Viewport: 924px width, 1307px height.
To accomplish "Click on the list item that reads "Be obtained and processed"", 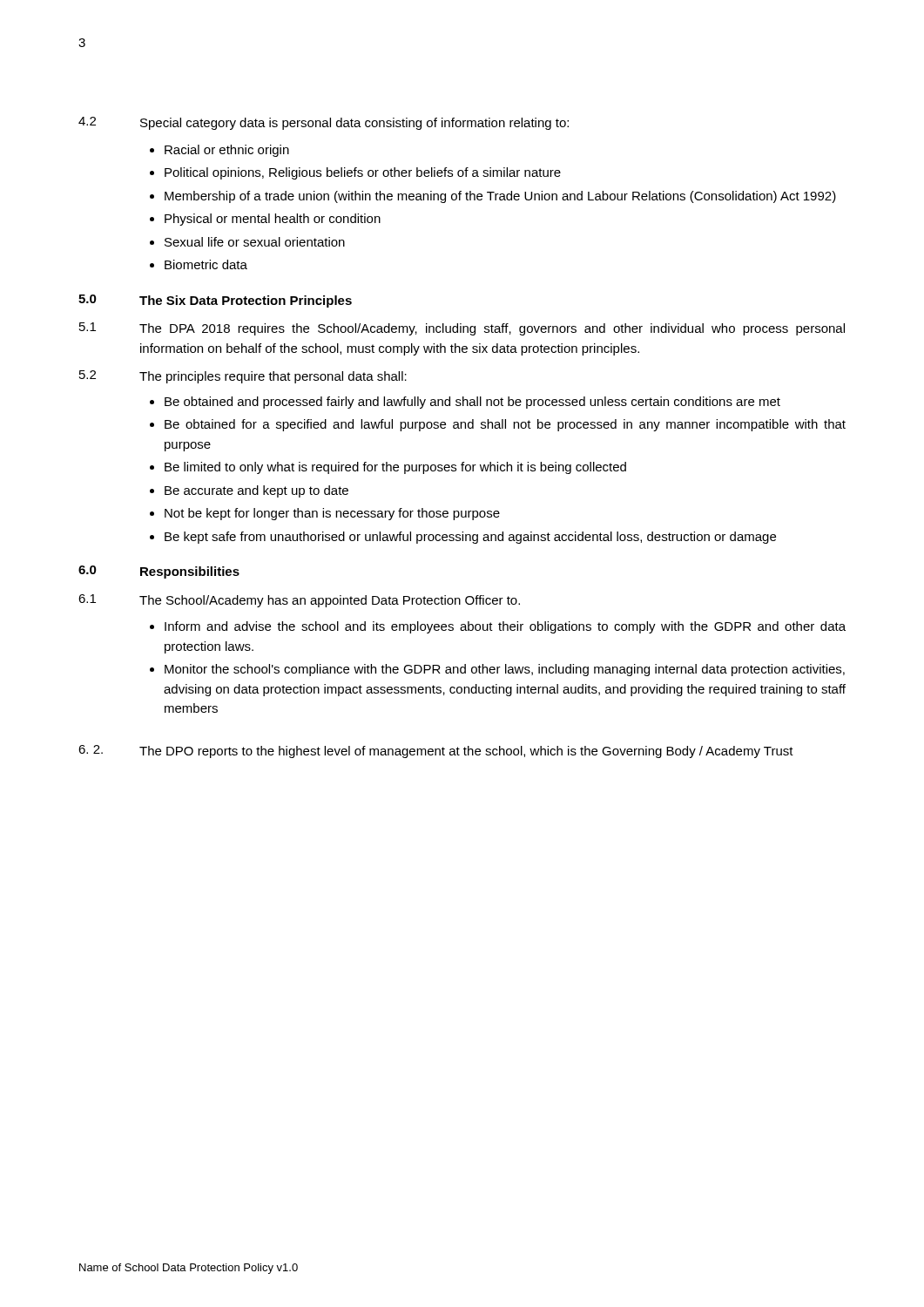I will pos(472,401).
